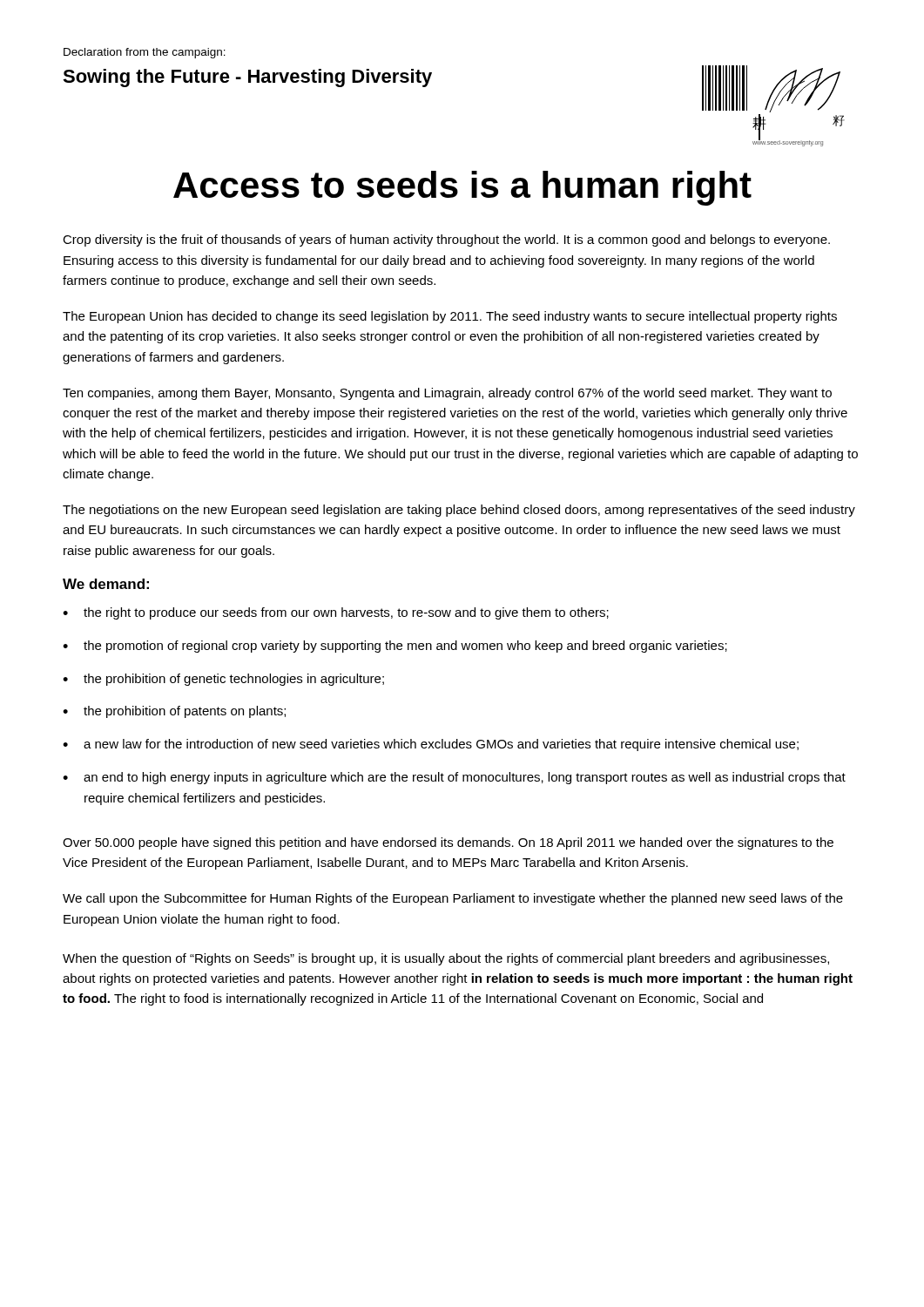Select the block starting "• the prohibition of genetic technologies in agriculture;"

pos(223,680)
